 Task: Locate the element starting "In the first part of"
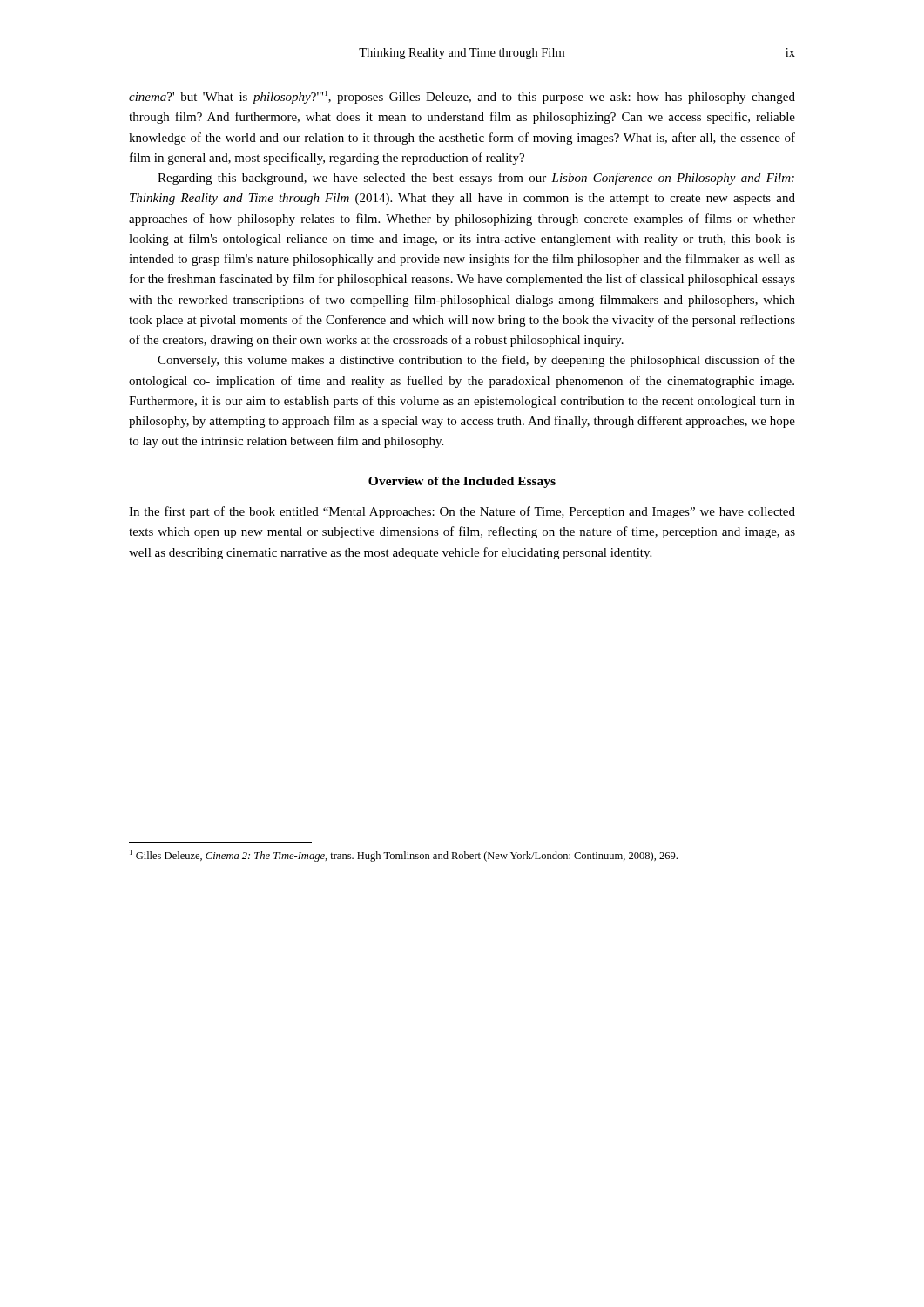[462, 532]
